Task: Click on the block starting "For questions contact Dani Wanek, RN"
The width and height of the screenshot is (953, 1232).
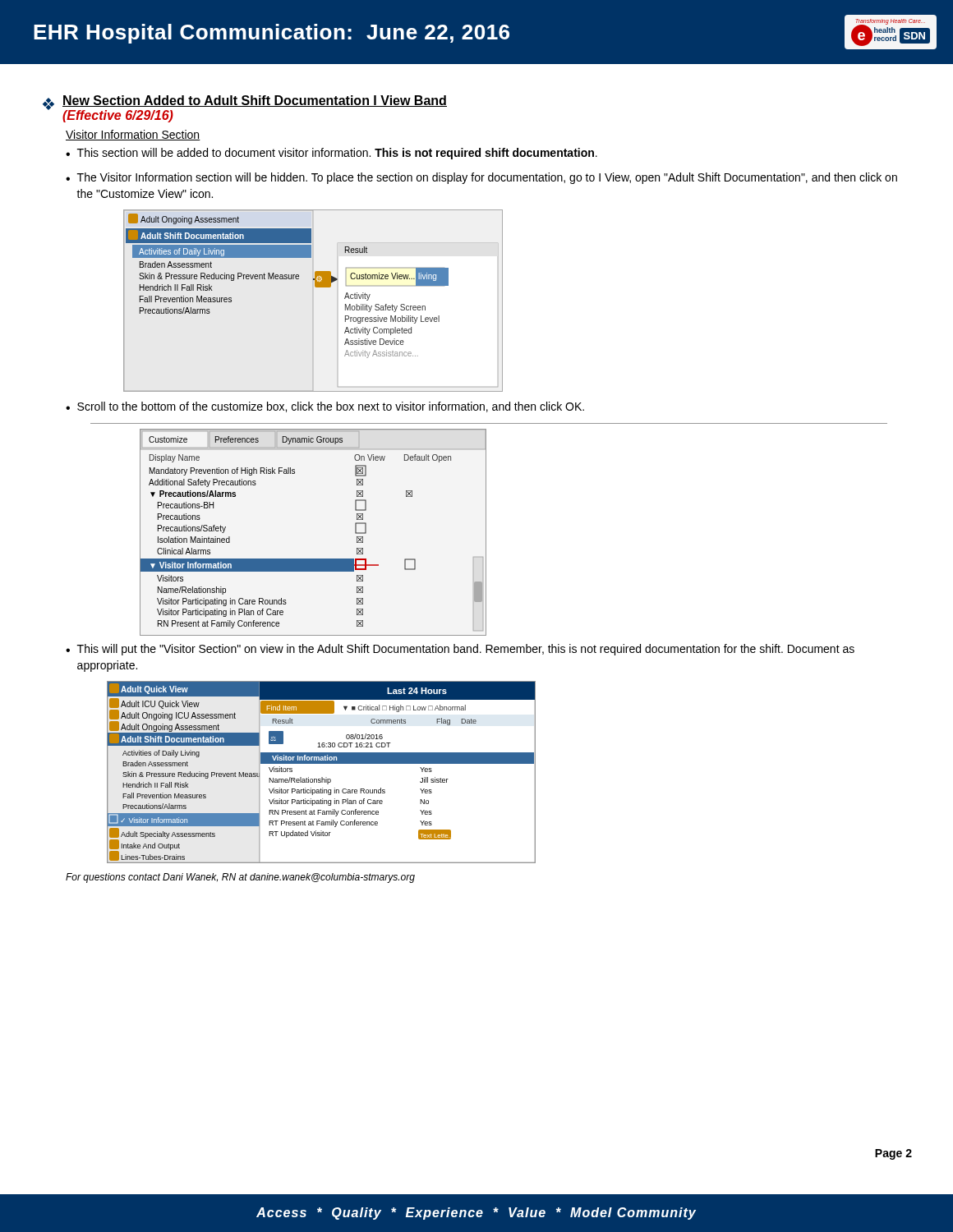Action: [240, 877]
